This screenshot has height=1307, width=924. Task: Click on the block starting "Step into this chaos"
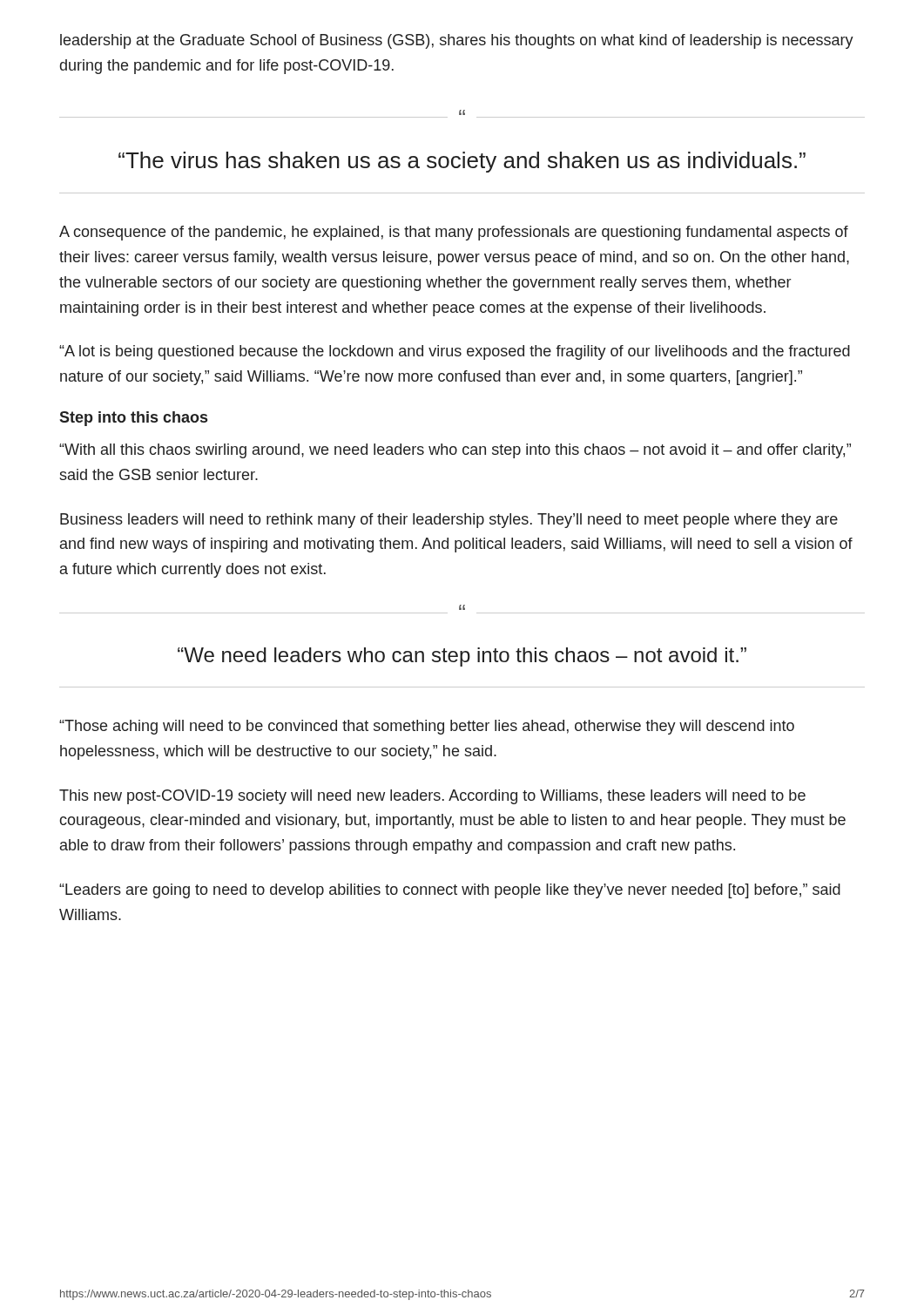134,417
